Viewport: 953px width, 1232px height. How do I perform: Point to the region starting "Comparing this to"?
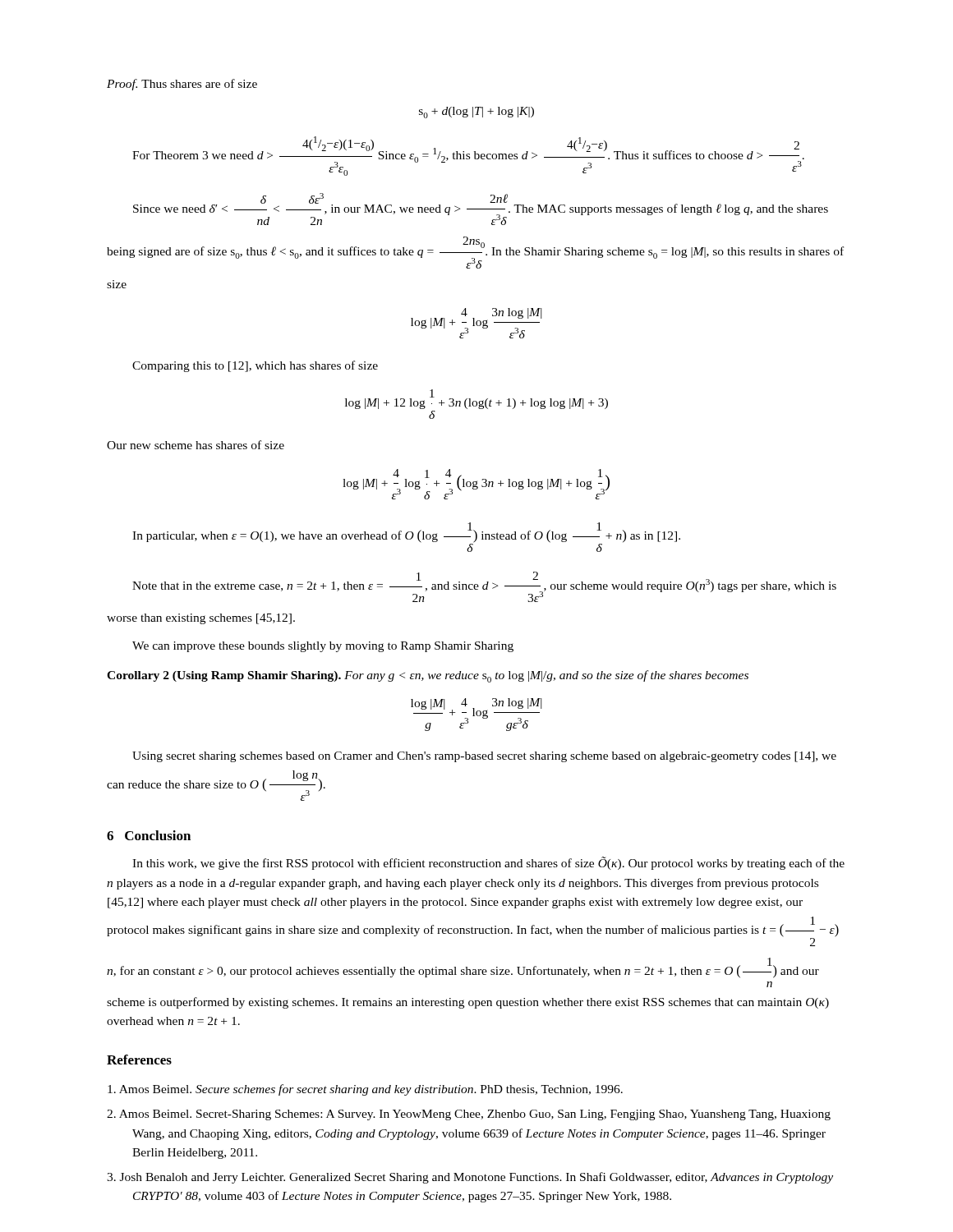[x=255, y=365]
